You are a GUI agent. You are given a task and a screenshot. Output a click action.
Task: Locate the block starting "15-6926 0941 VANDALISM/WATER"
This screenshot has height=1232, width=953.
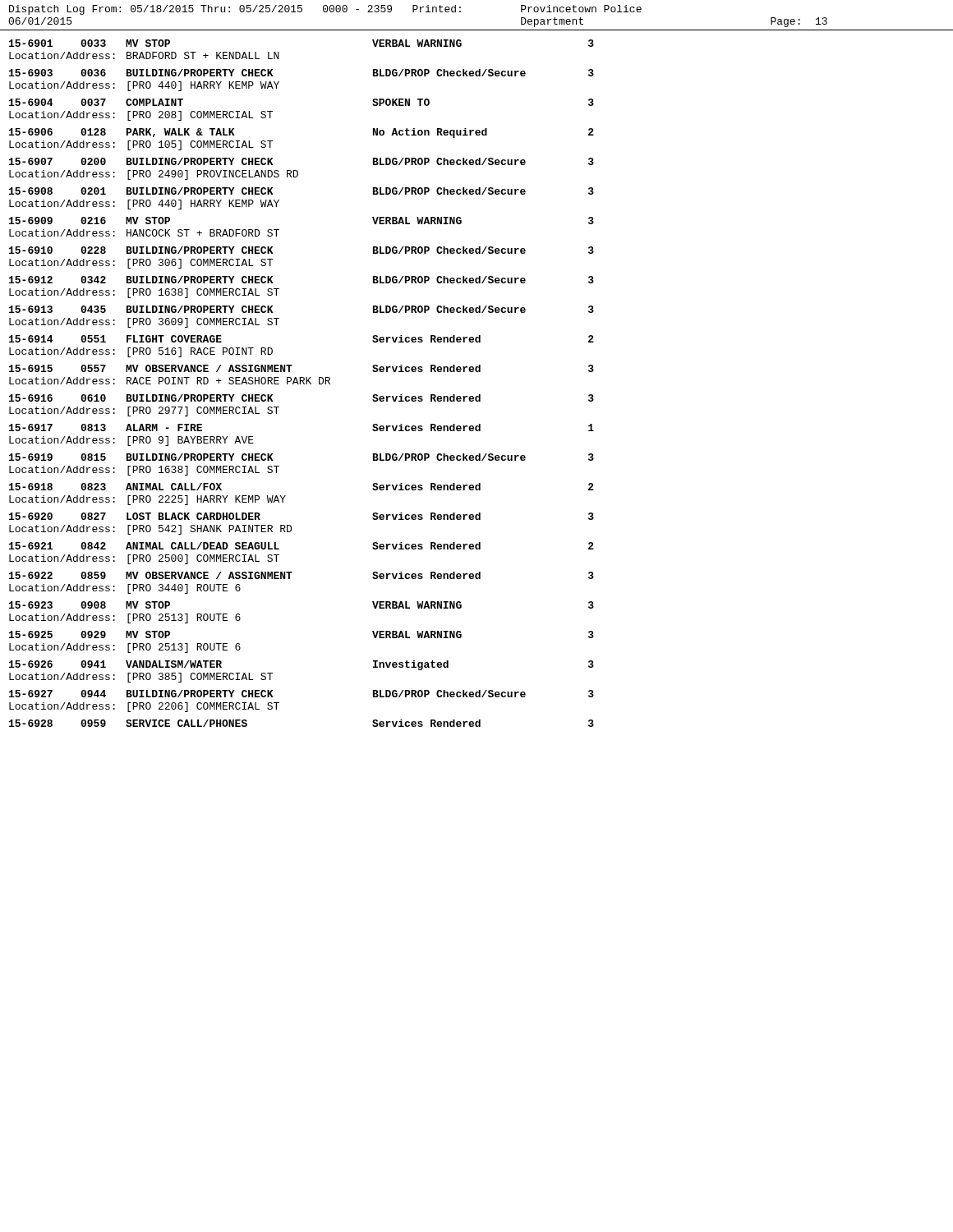coord(32,665)
